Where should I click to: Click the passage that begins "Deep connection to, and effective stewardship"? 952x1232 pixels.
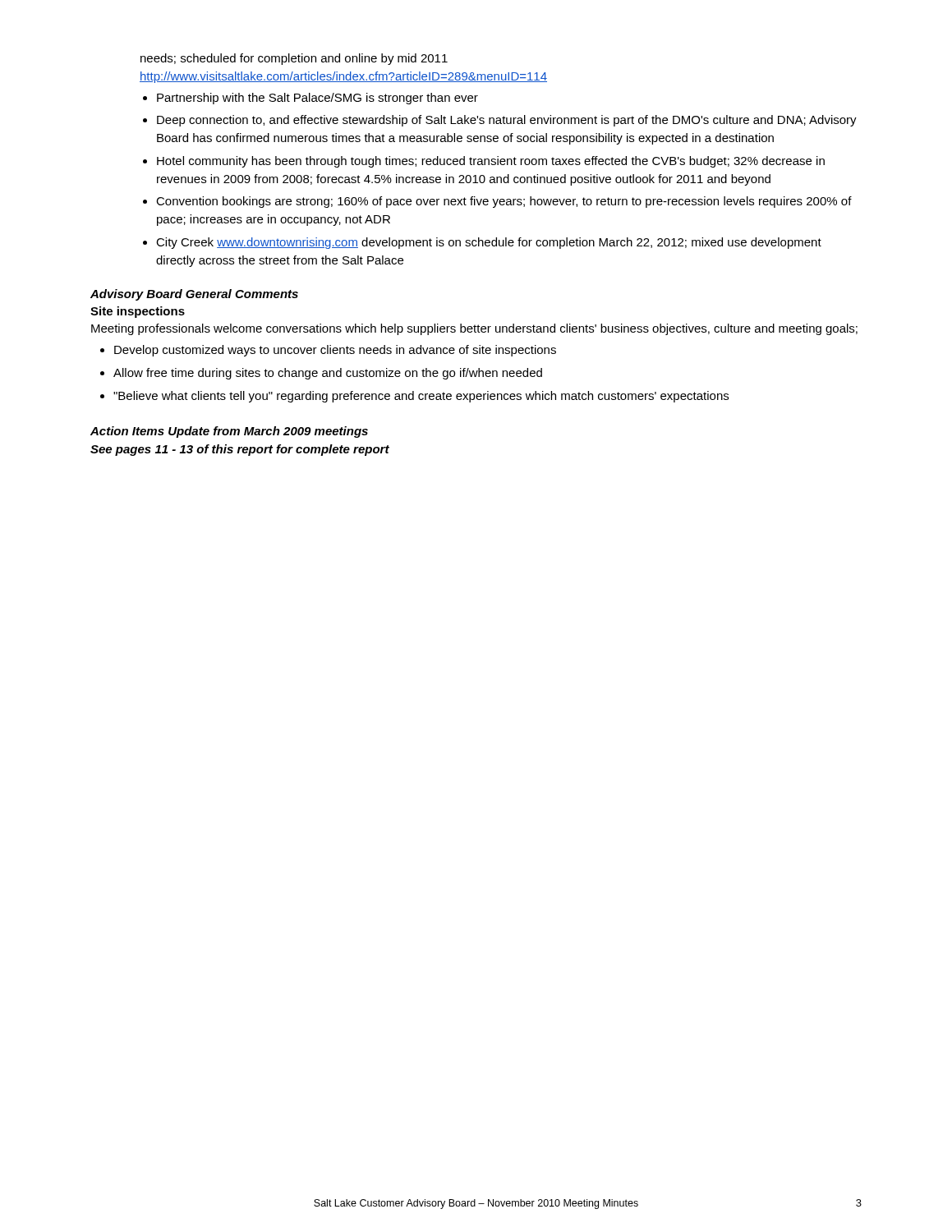pos(509,129)
